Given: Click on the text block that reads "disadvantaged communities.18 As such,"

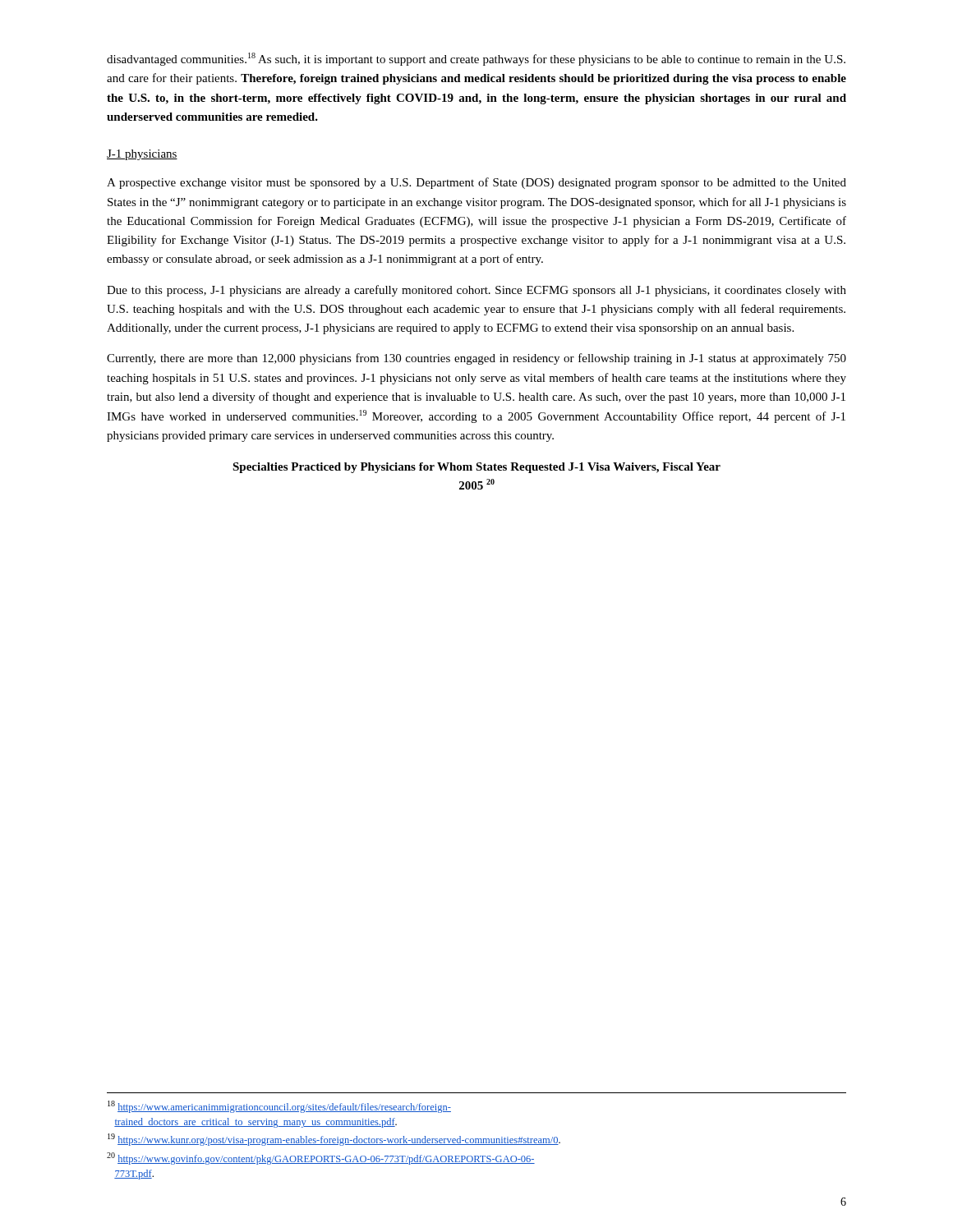Looking at the screenshot, I should 476,87.
